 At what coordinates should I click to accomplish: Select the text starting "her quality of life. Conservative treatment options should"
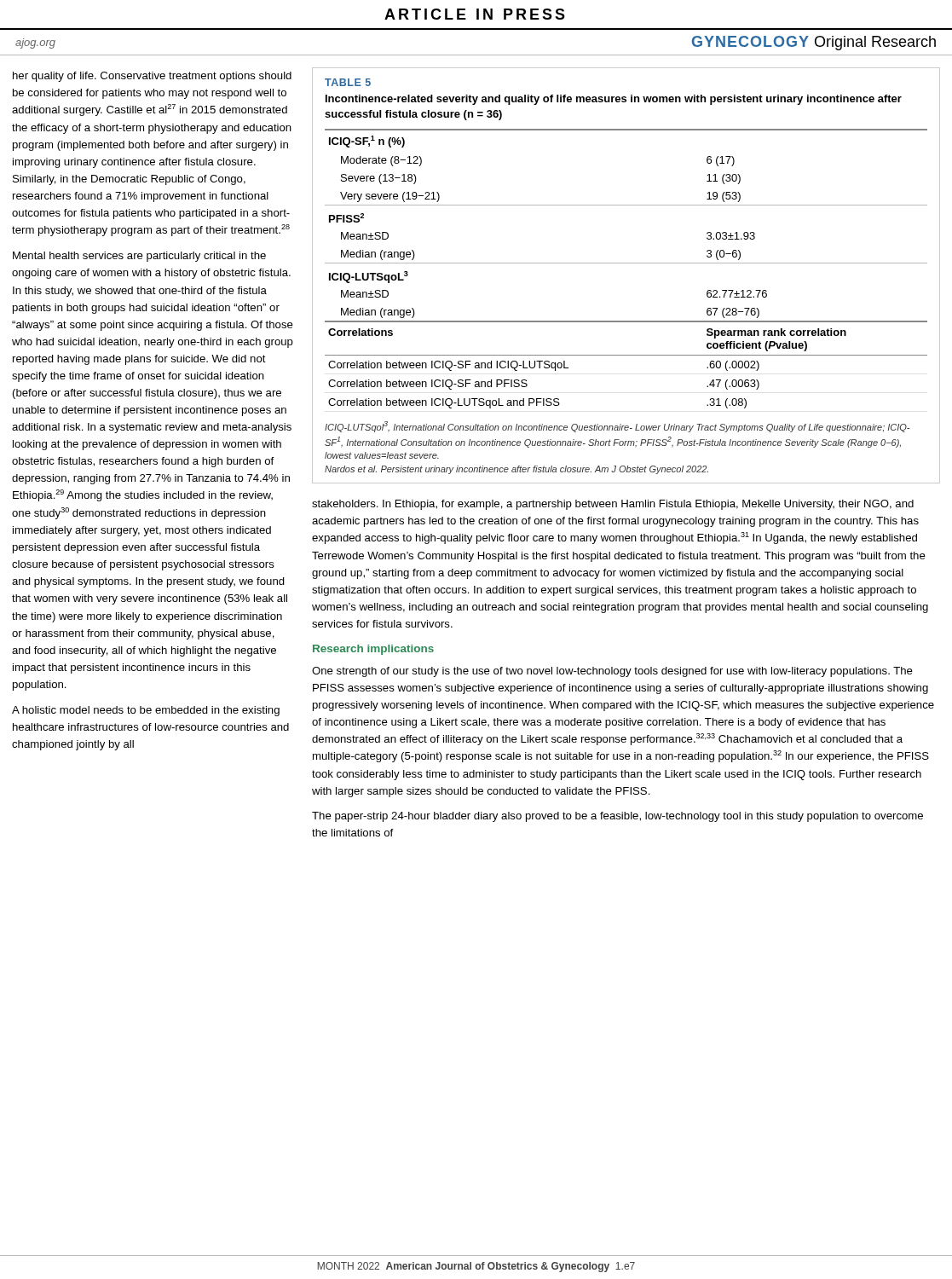(153, 153)
